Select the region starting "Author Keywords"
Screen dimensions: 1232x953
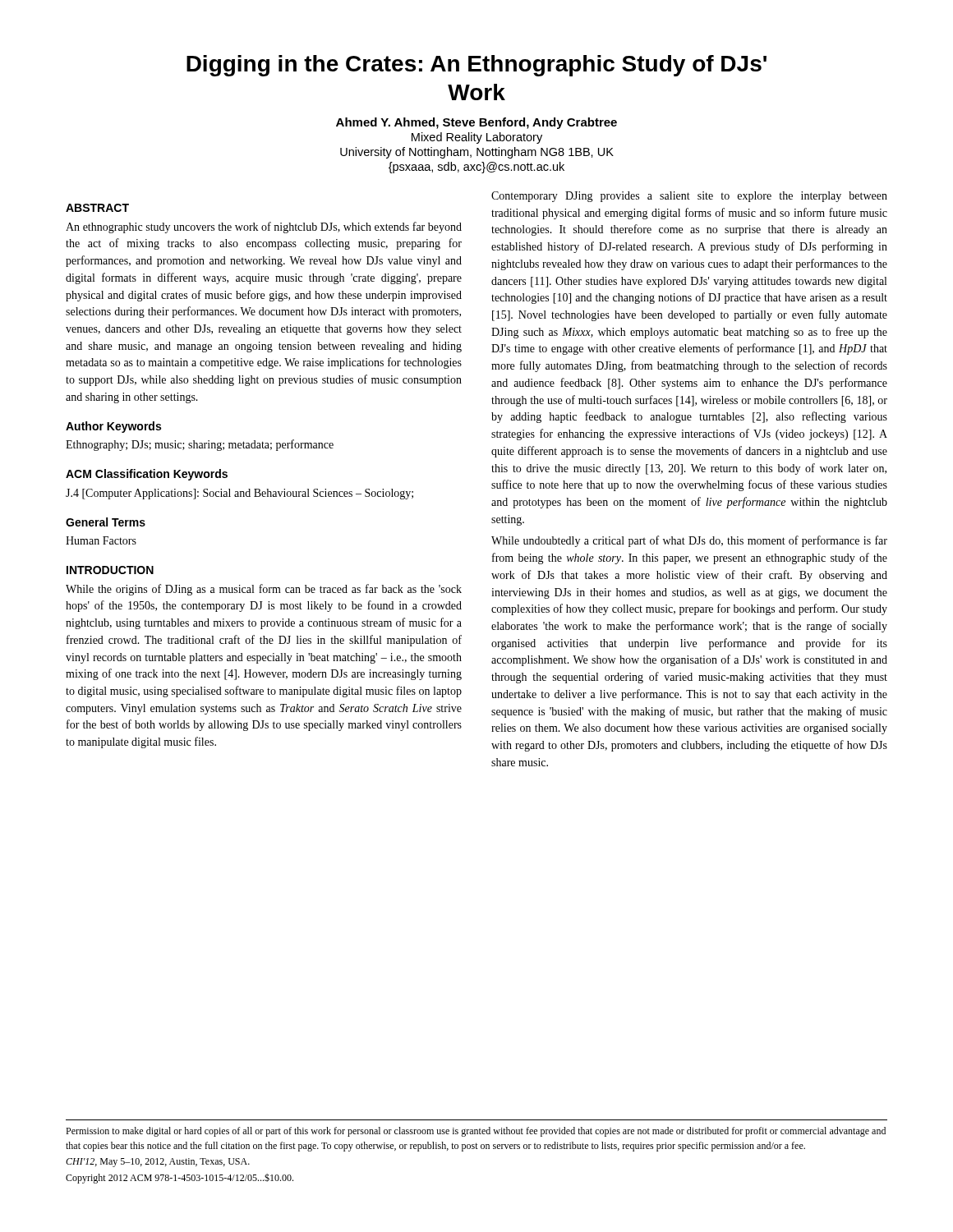click(114, 426)
